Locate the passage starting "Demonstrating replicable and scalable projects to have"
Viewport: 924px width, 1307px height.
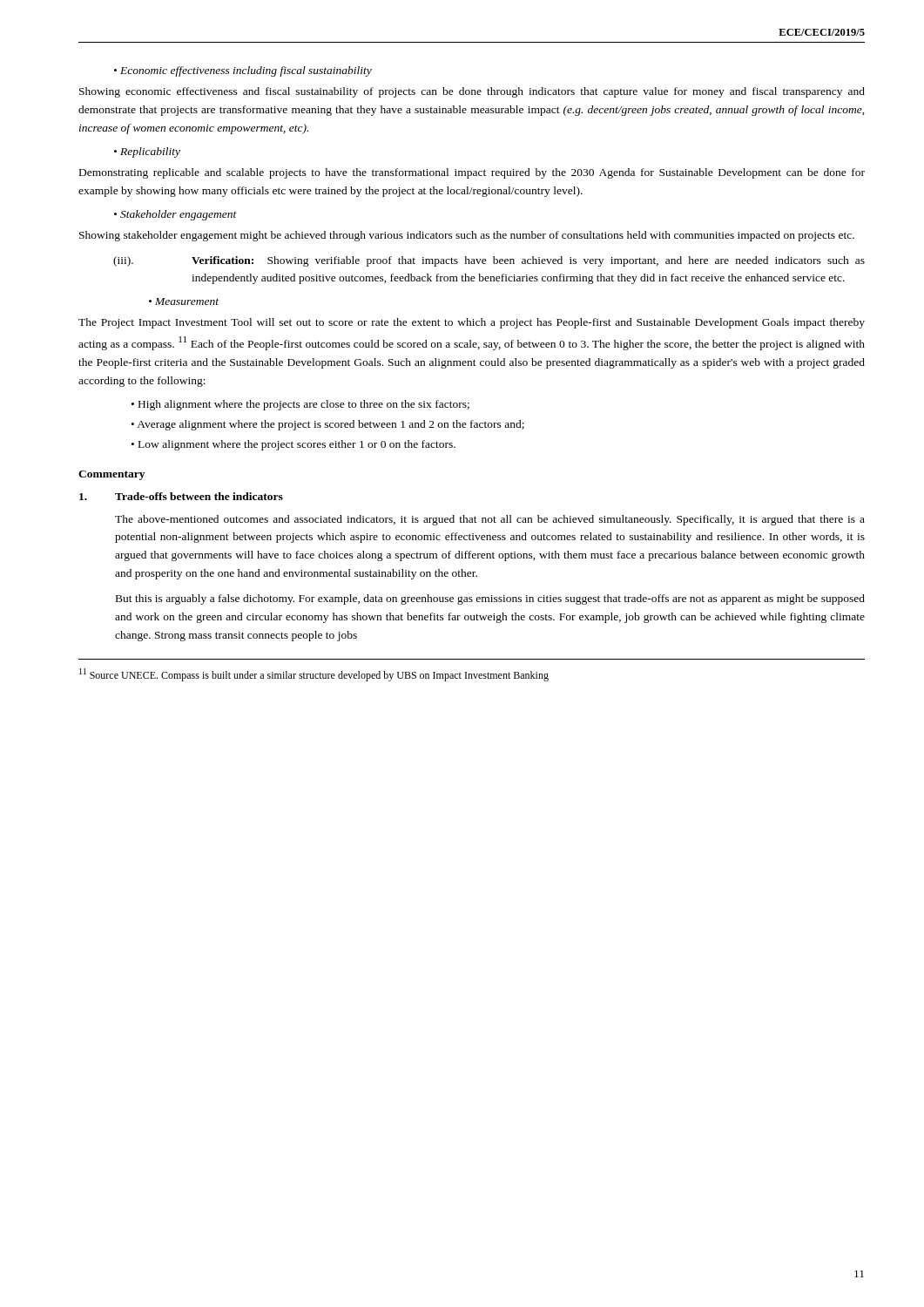pos(472,181)
